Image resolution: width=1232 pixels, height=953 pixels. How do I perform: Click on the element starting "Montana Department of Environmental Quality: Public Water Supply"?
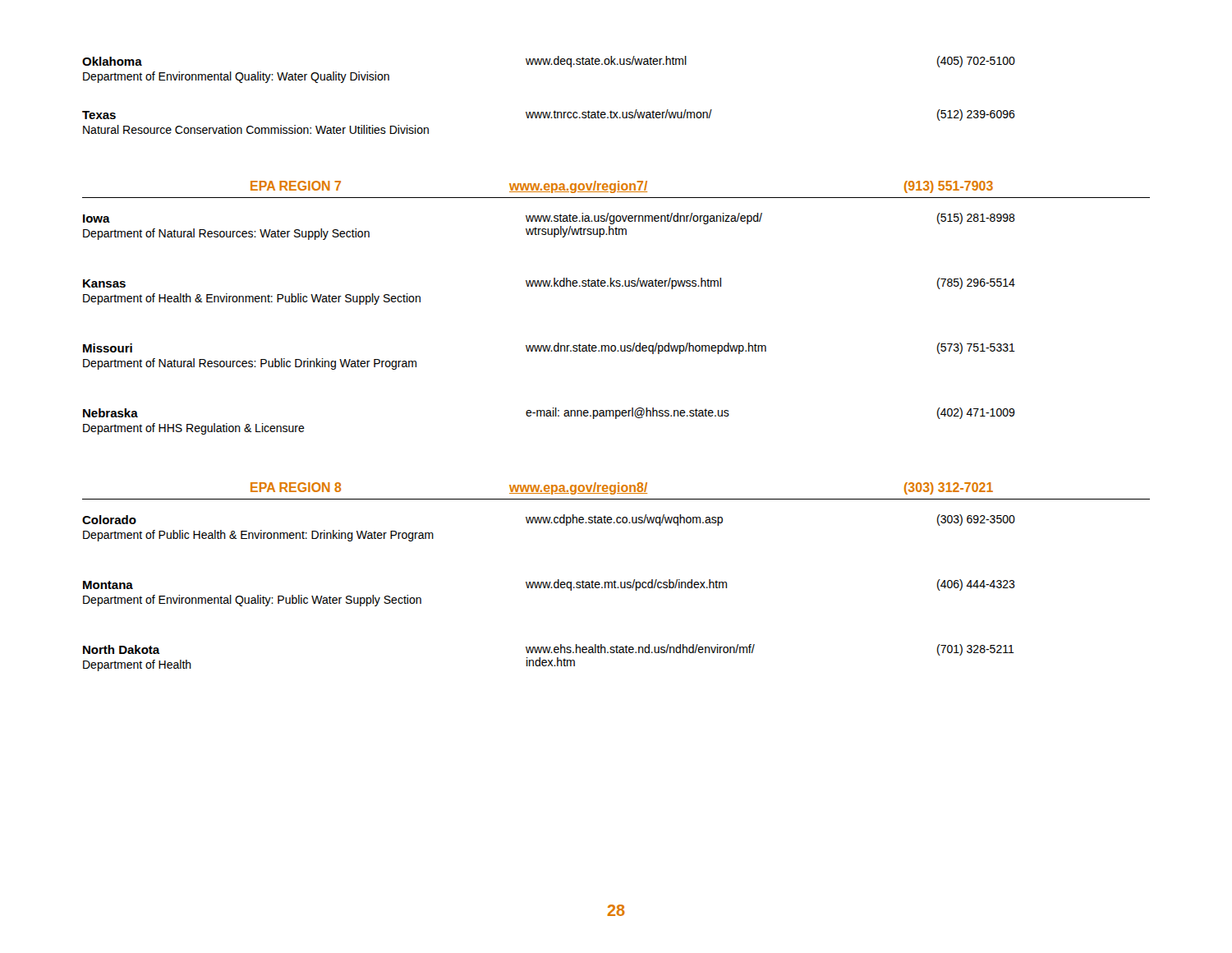(252, 592)
